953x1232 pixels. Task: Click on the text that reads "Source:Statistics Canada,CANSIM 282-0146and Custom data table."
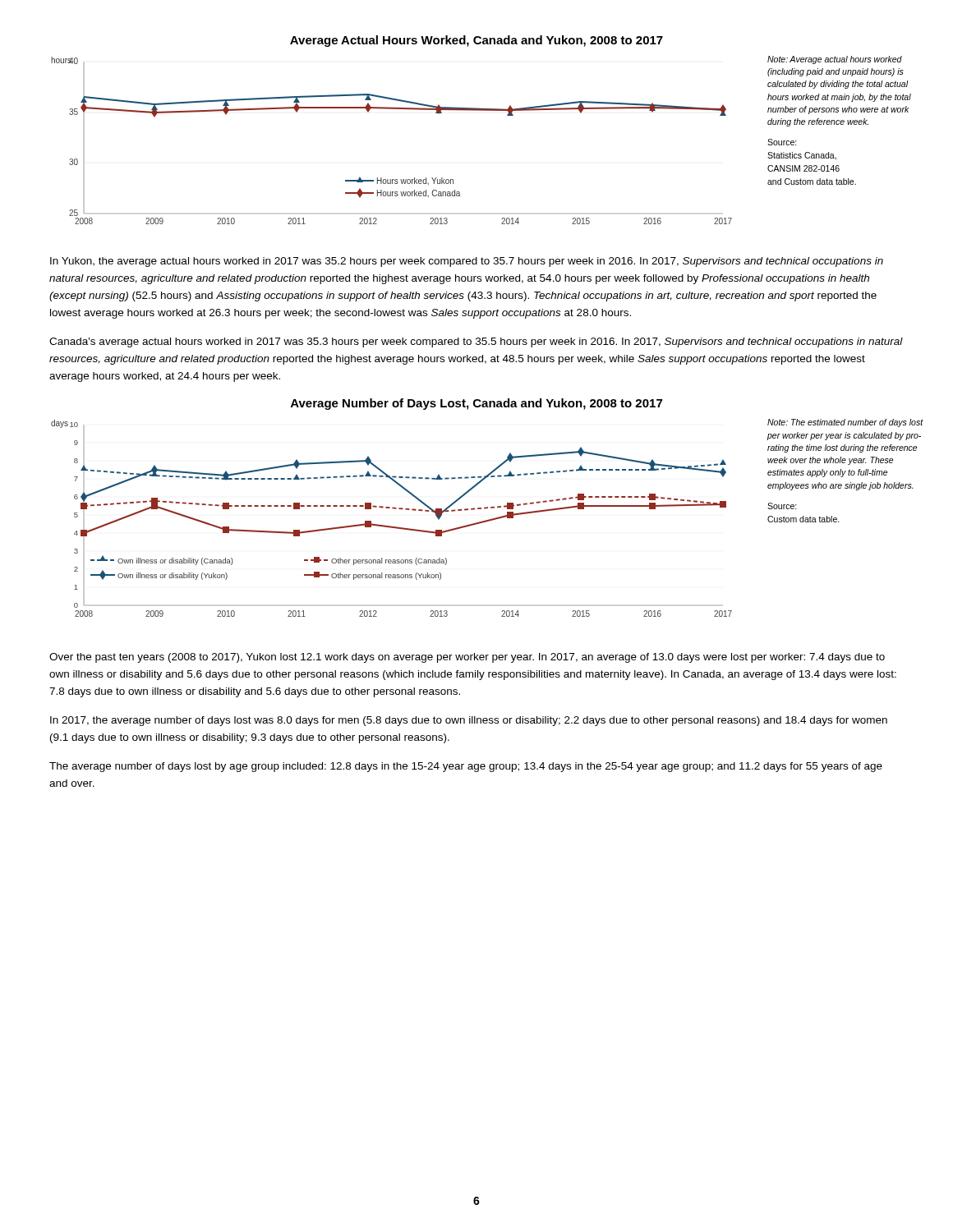(812, 162)
